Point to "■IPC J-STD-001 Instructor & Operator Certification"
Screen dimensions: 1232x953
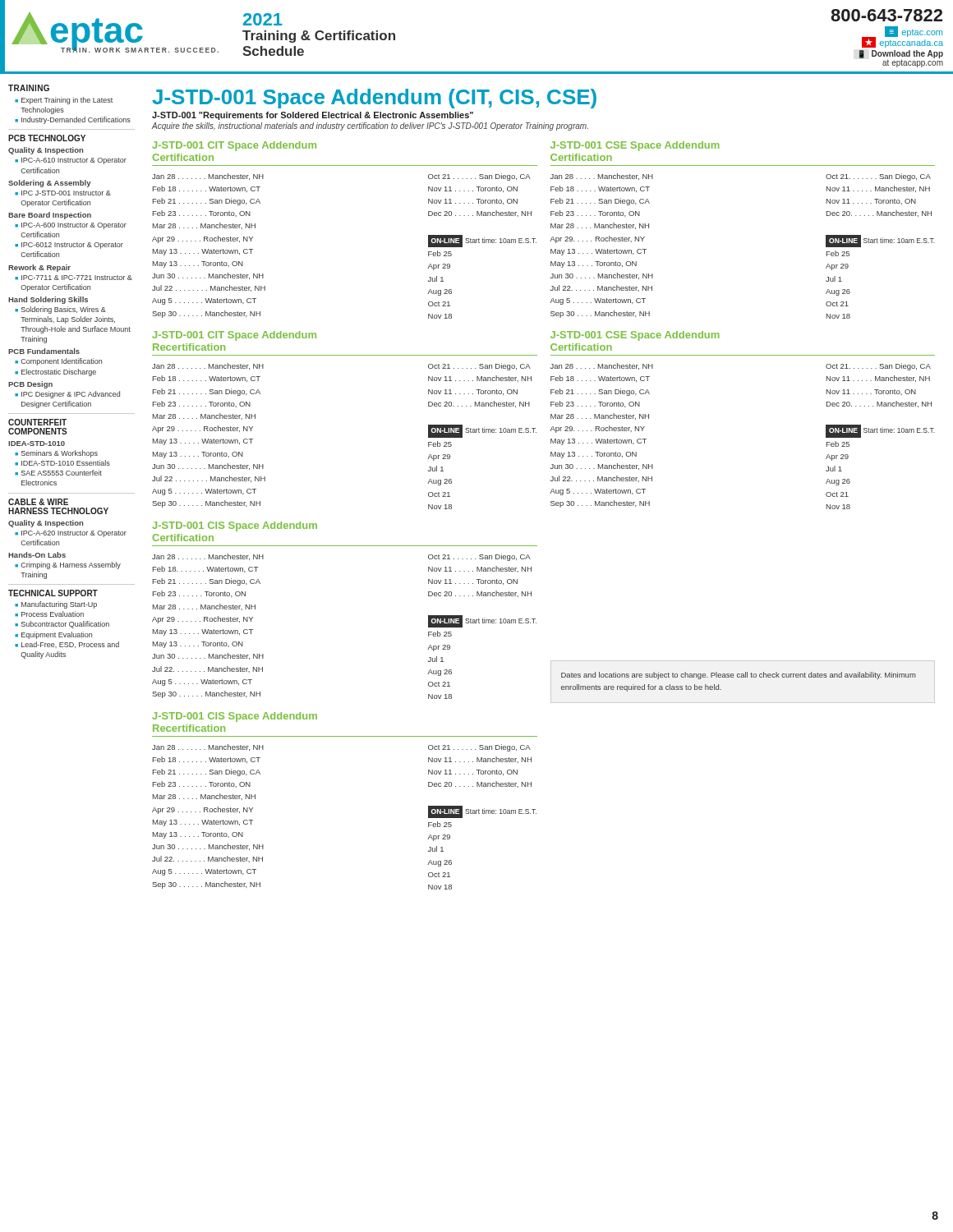click(75, 198)
